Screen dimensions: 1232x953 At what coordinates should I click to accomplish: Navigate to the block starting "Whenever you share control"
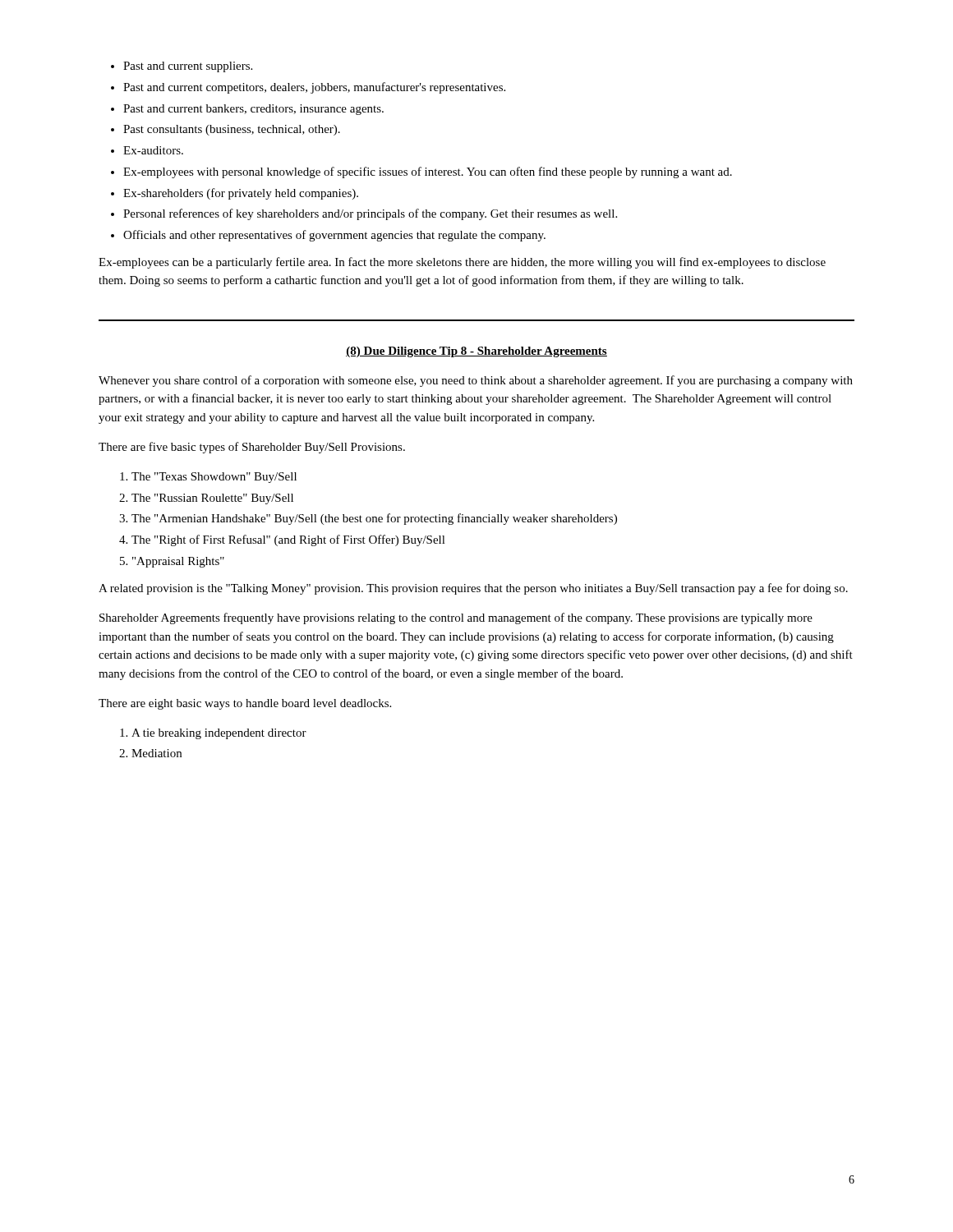click(476, 399)
